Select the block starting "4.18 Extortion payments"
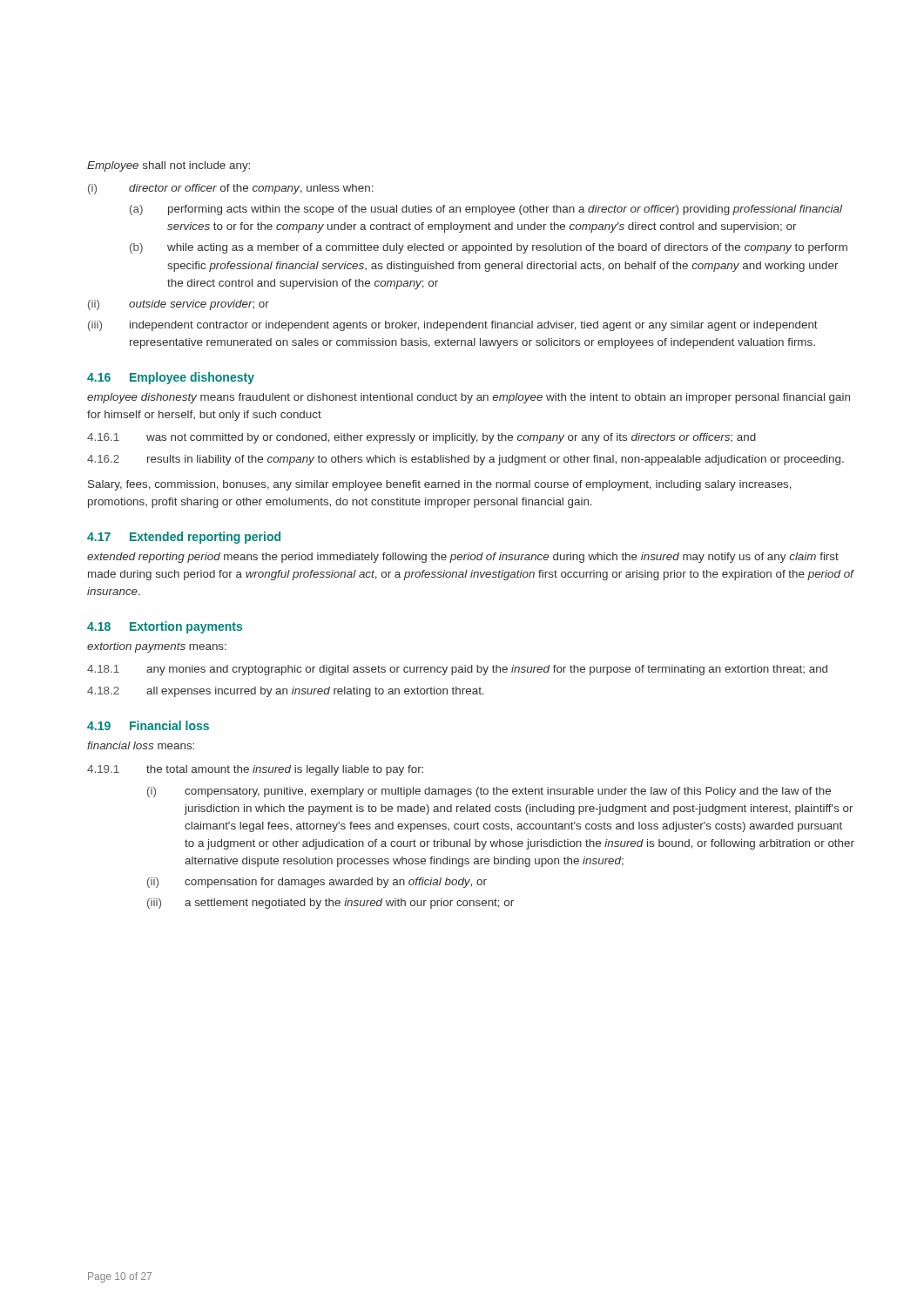 pos(165,627)
